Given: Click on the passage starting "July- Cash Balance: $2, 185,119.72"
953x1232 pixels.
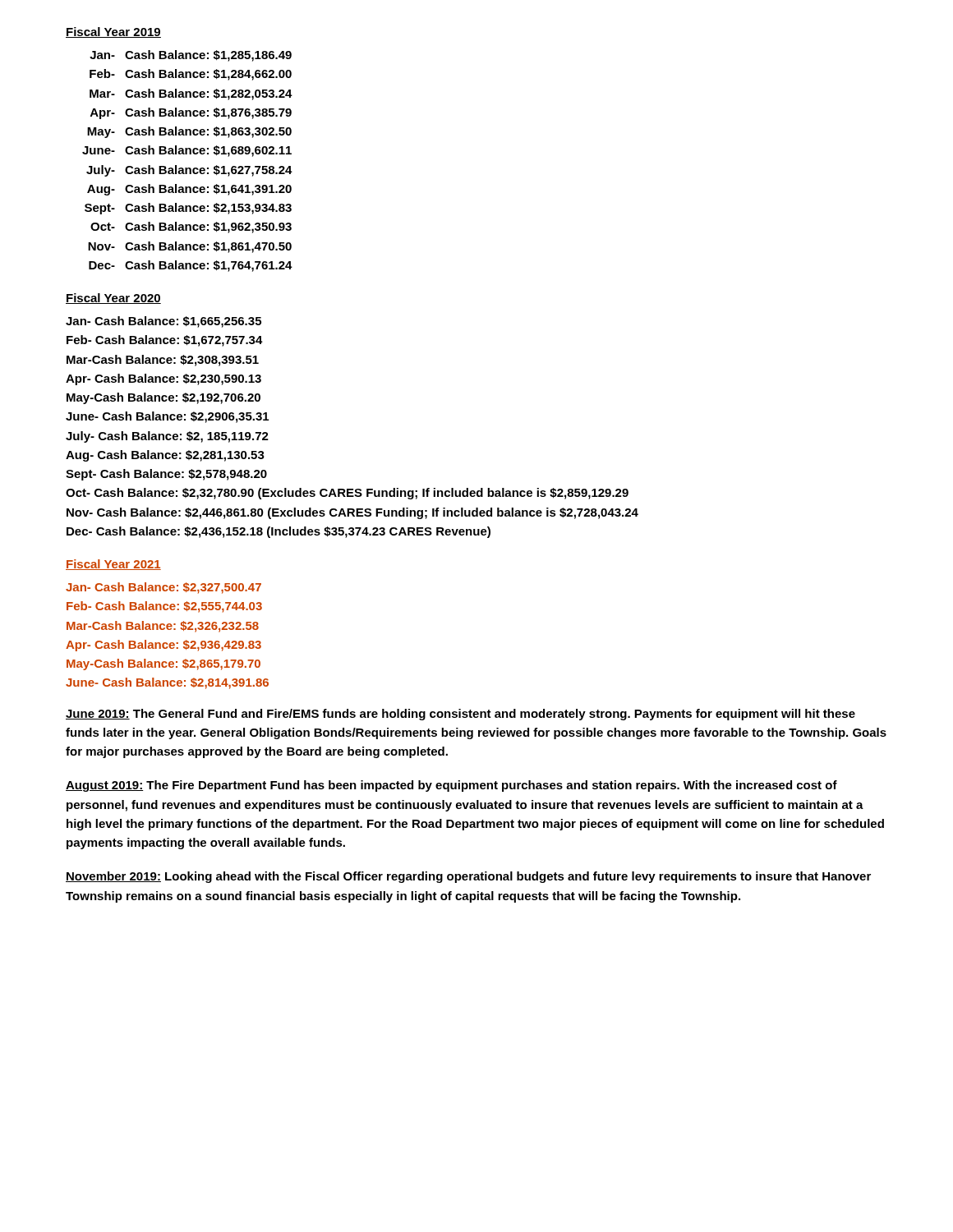Looking at the screenshot, I should point(167,437).
